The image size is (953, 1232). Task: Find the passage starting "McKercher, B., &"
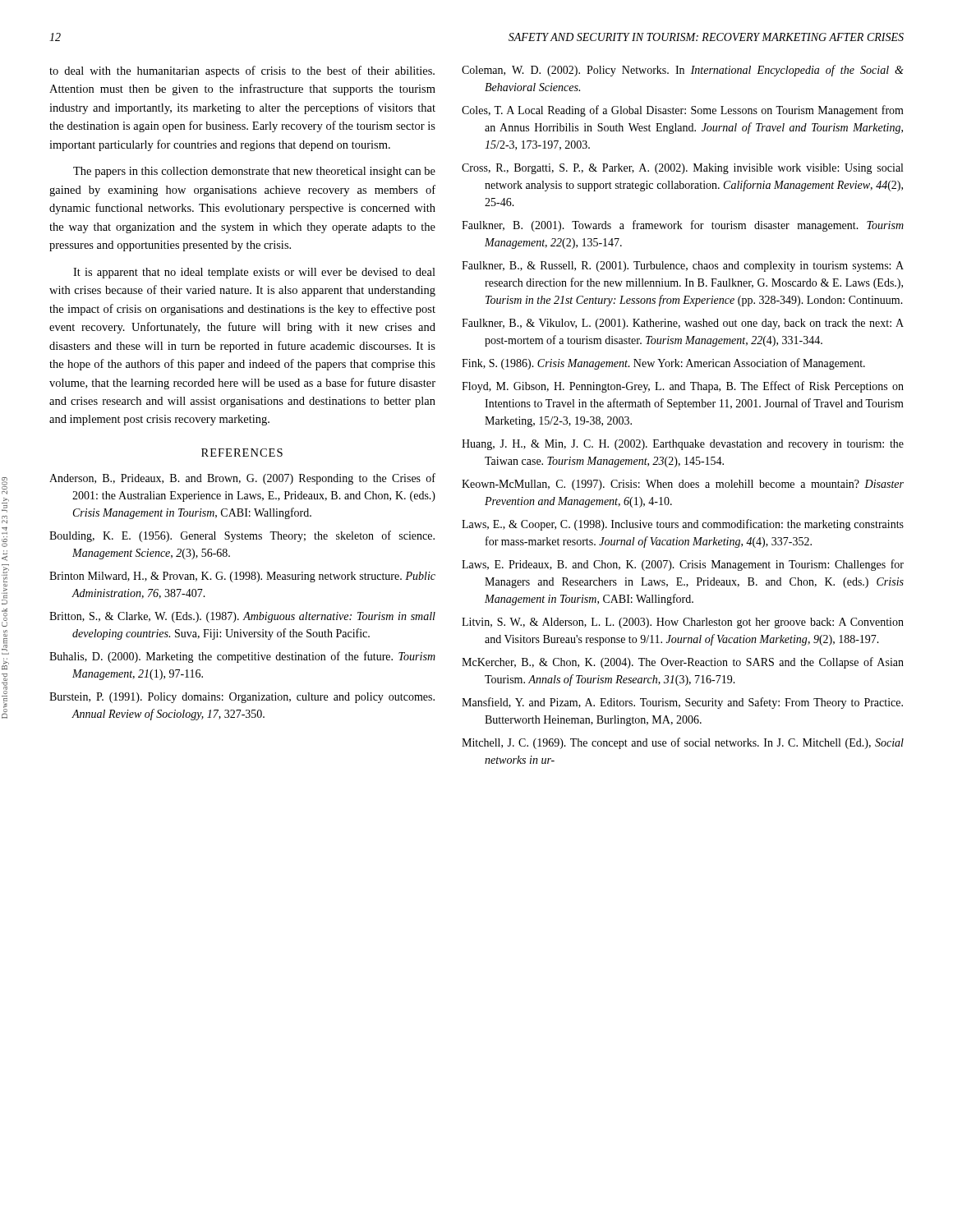(x=683, y=671)
